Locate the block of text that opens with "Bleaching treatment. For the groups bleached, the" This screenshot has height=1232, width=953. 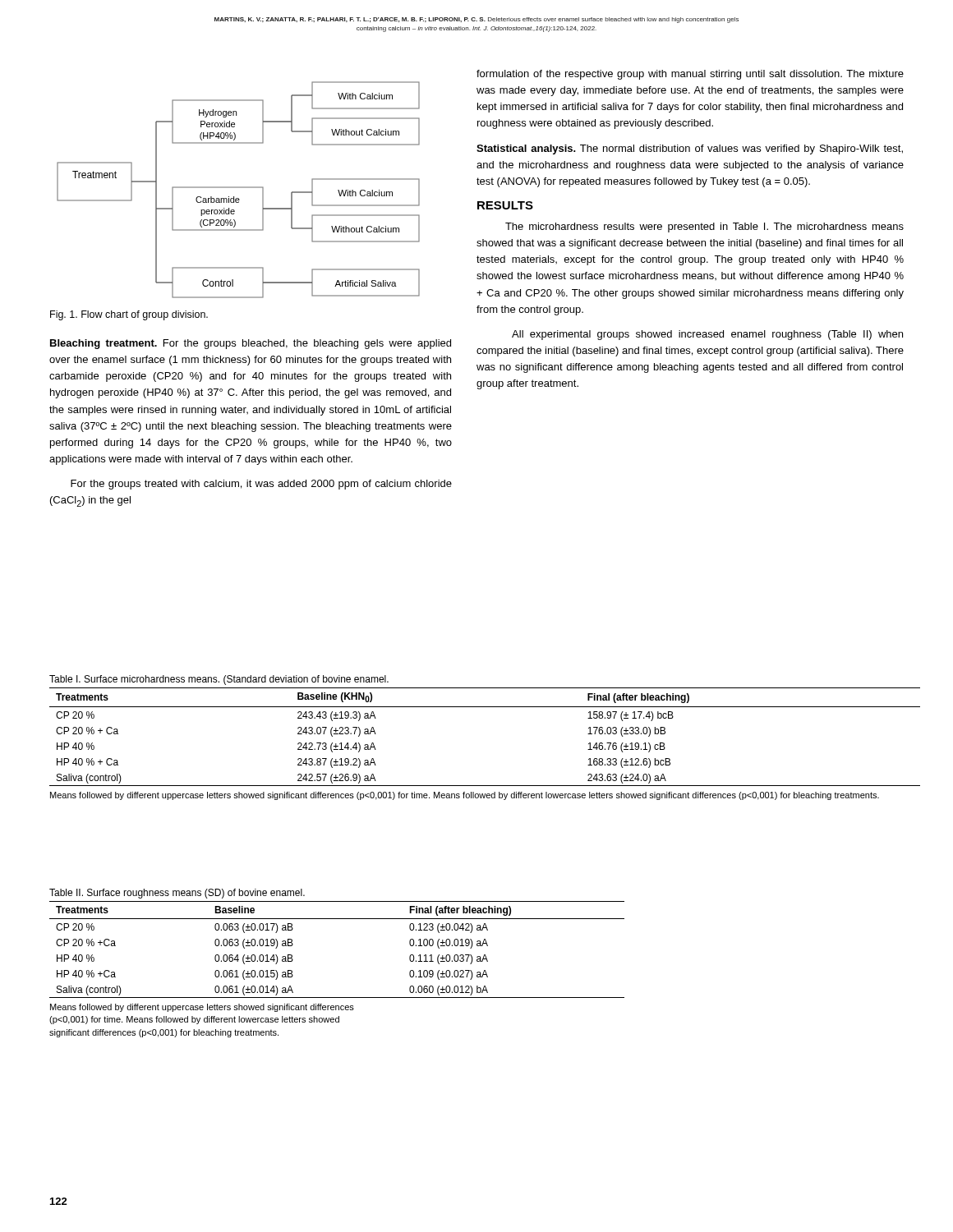coord(251,401)
